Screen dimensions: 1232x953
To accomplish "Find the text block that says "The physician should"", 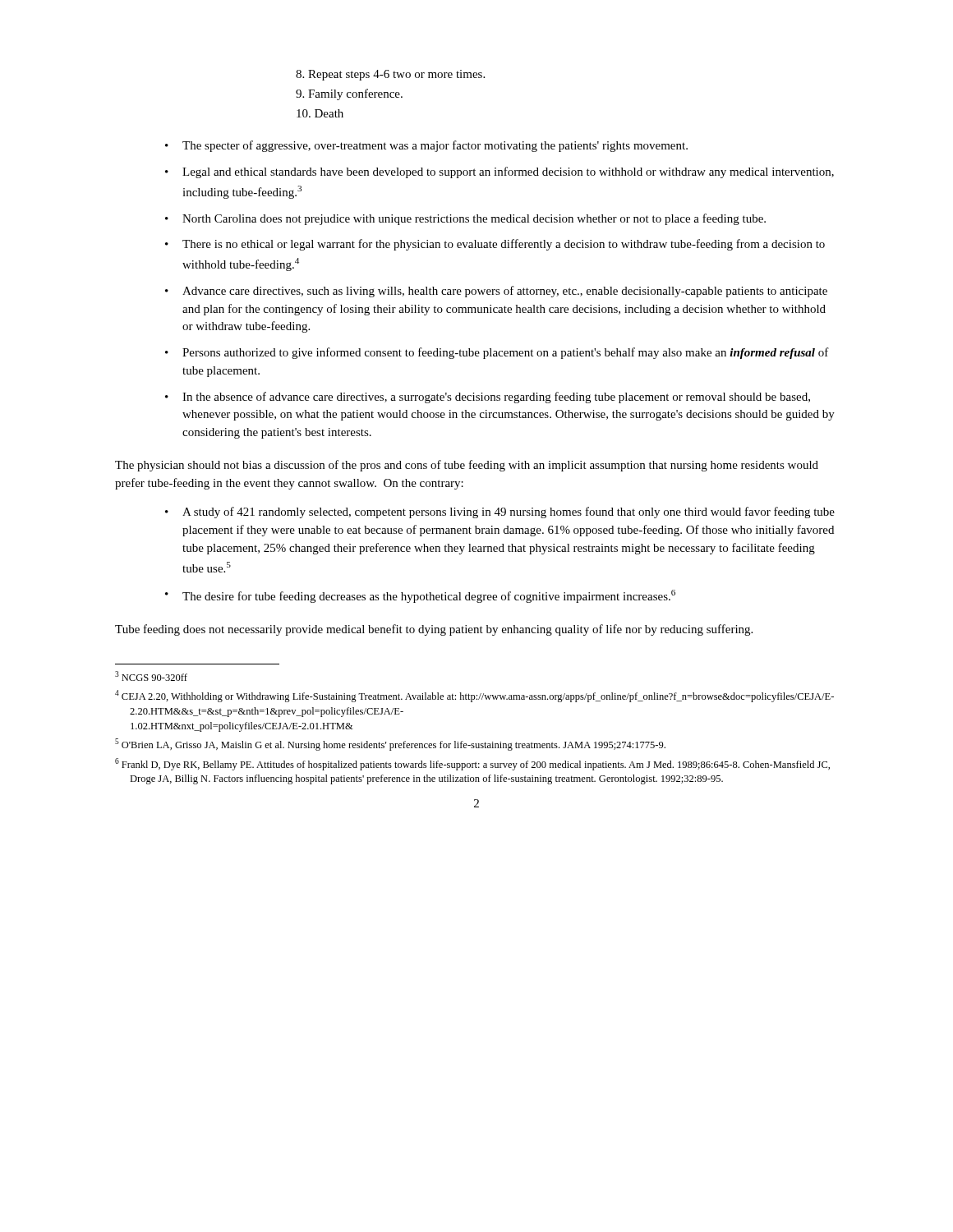I will tap(467, 474).
